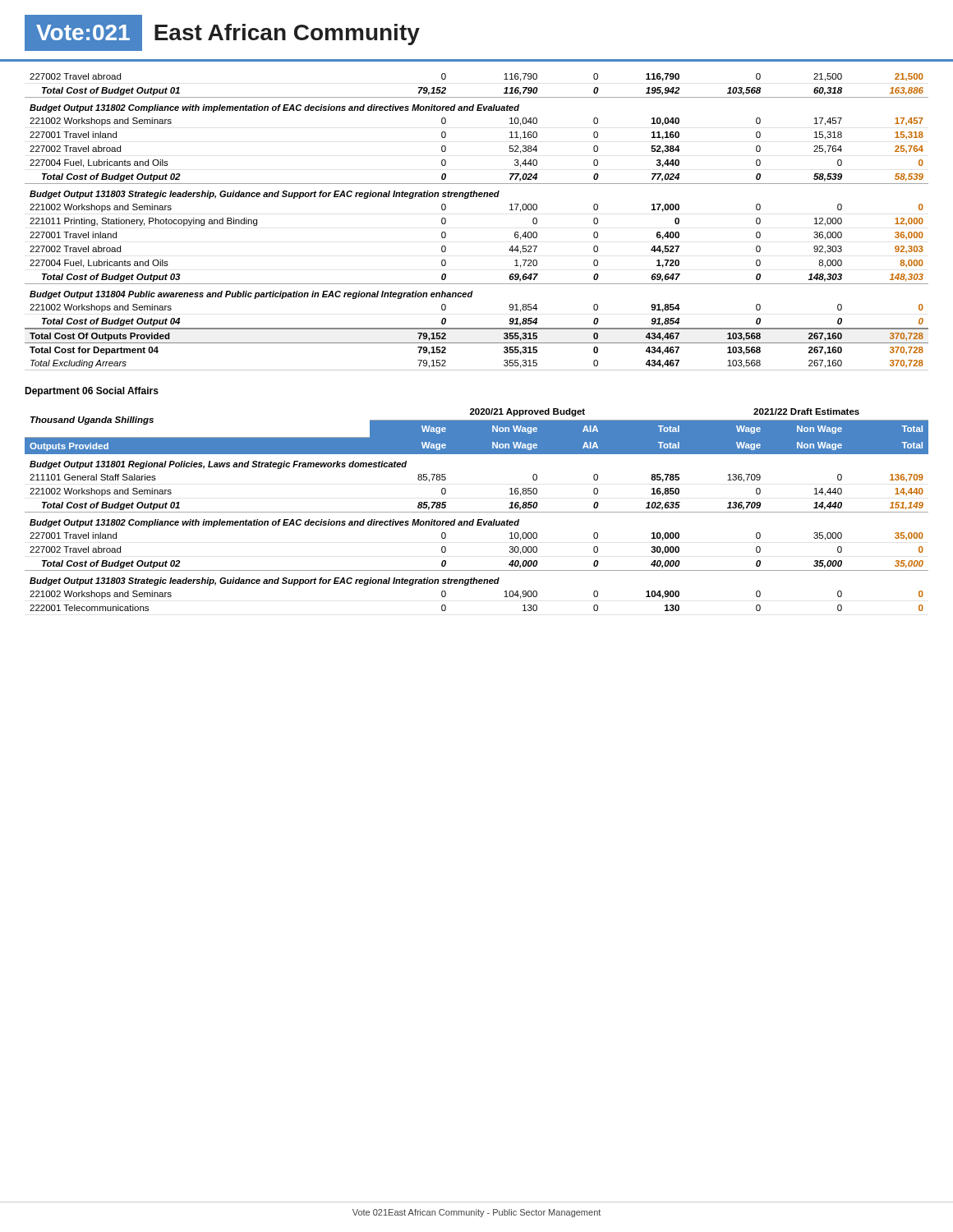Locate the section header with the text "Department 06 Social Affairs"
The height and width of the screenshot is (1232, 953).
[x=92, y=391]
